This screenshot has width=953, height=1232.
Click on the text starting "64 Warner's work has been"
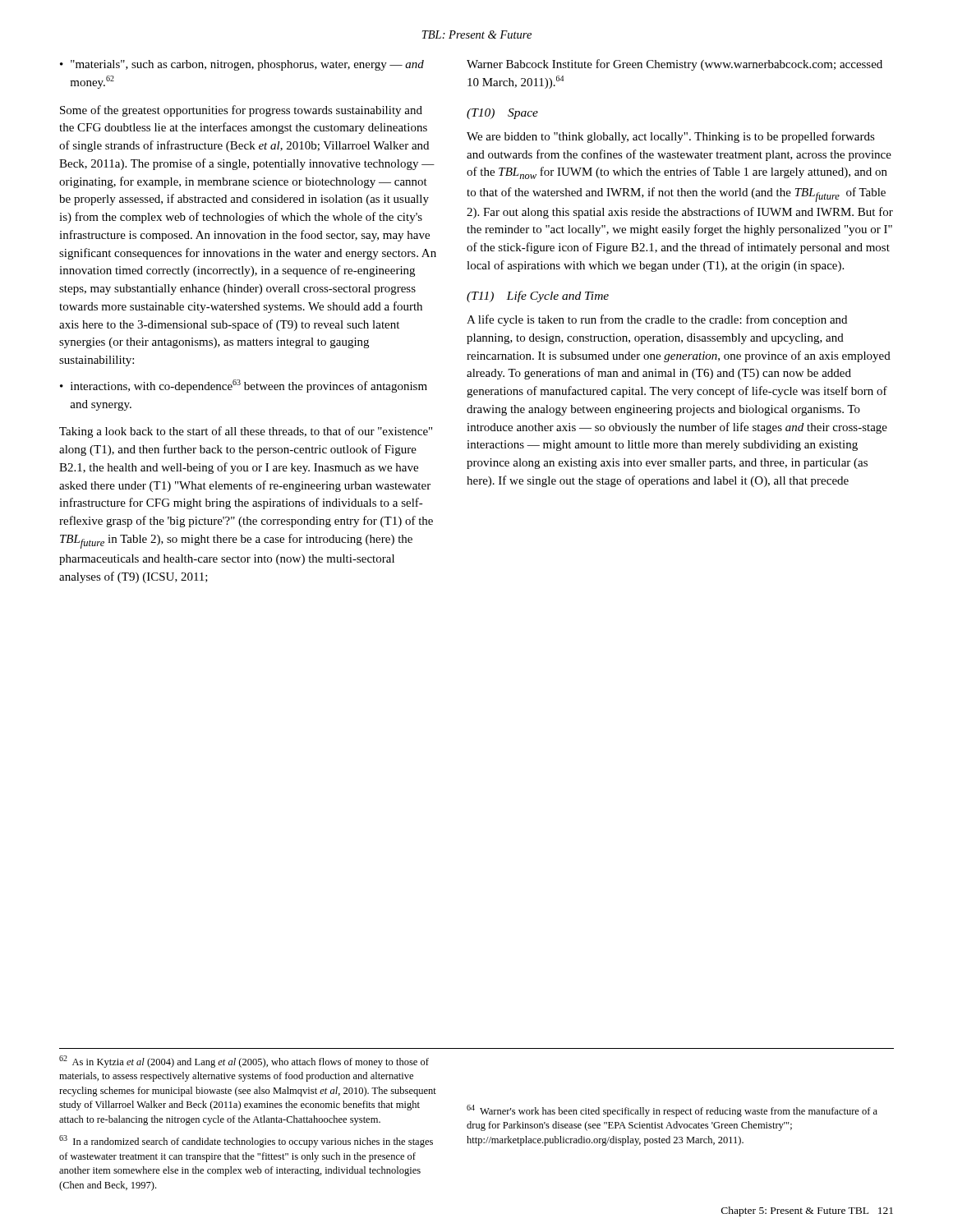point(672,1125)
